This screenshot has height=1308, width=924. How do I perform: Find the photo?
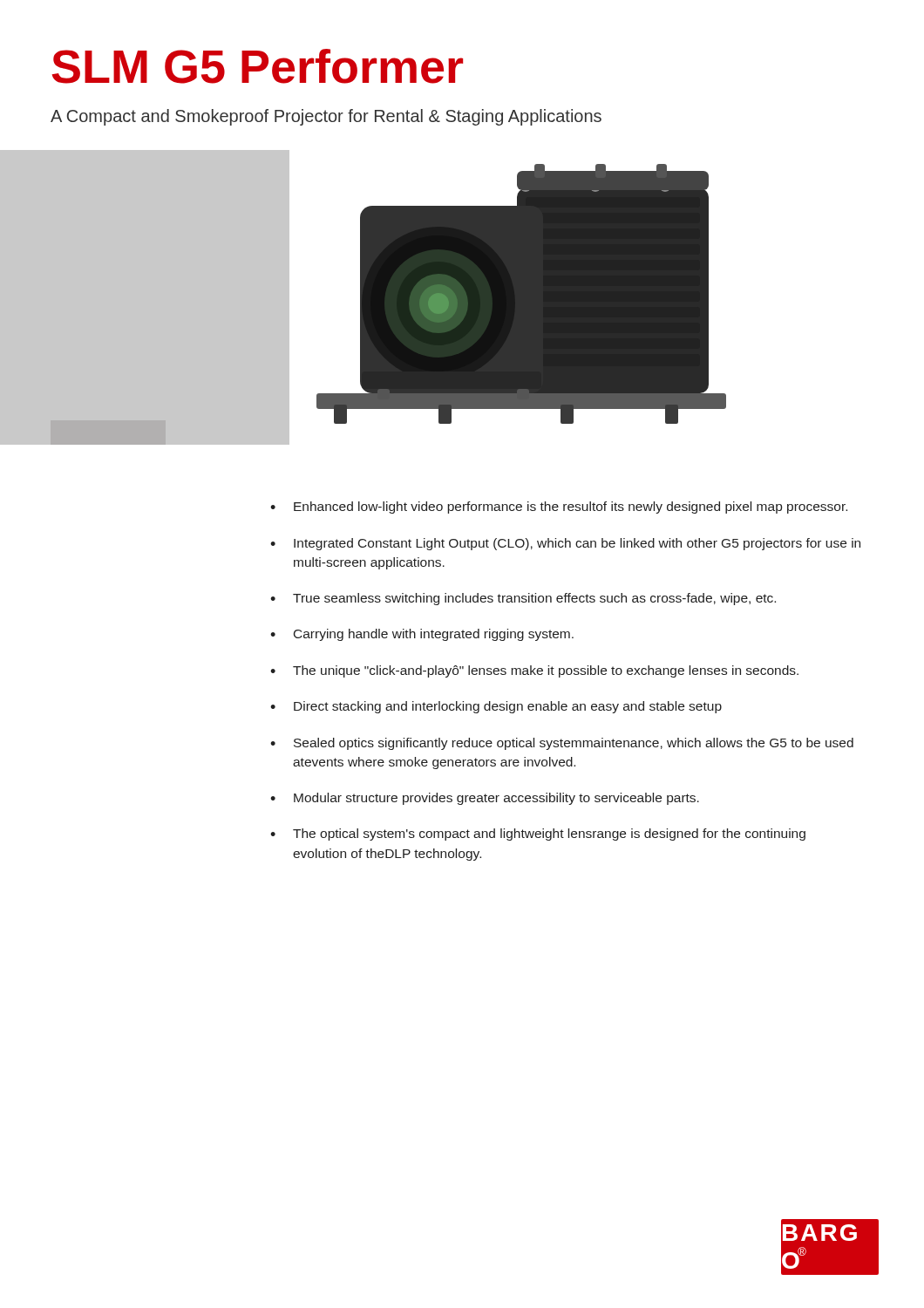pyautogui.click(x=508, y=297)
